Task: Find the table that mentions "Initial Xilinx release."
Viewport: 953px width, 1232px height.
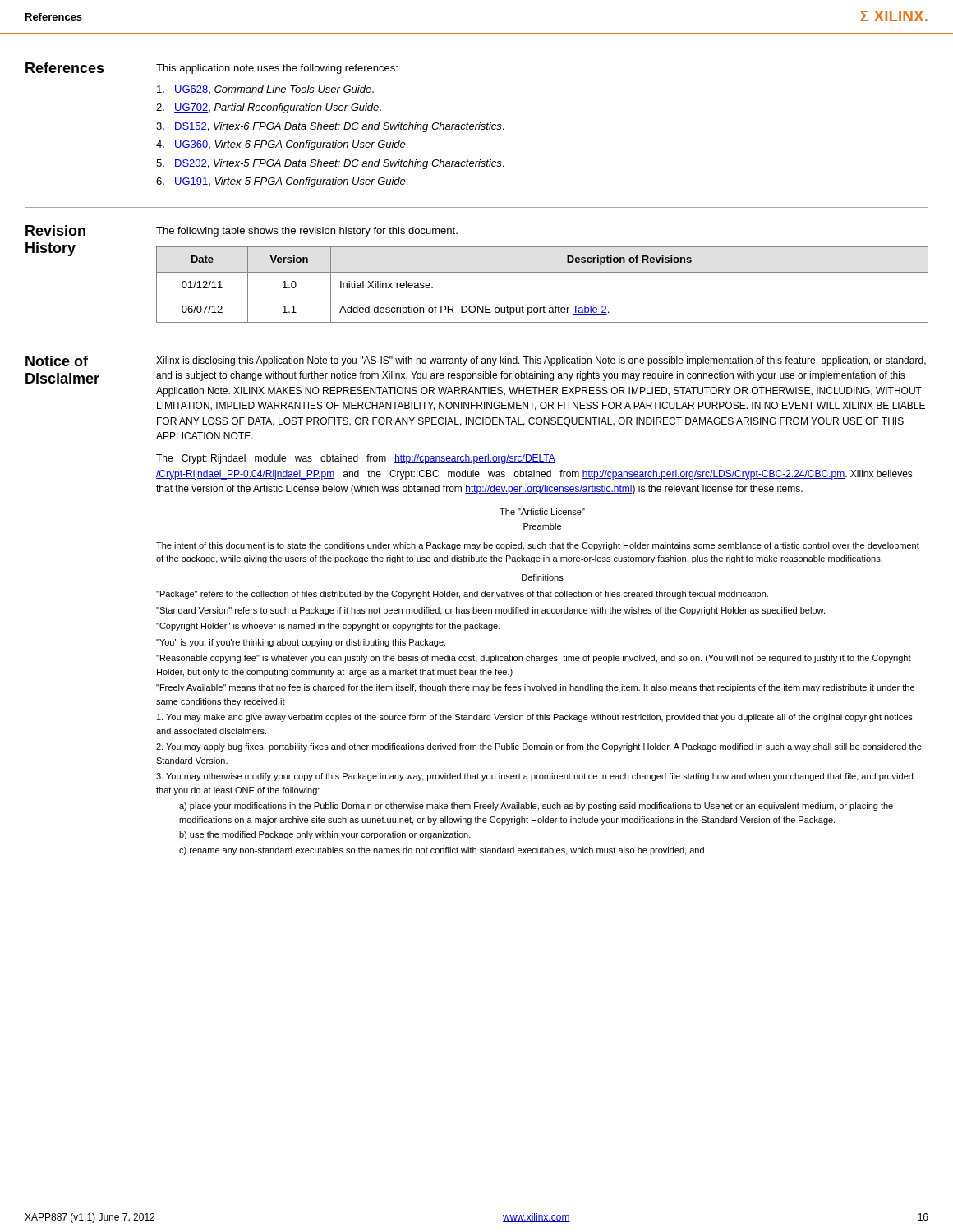Action: (542, 284)
